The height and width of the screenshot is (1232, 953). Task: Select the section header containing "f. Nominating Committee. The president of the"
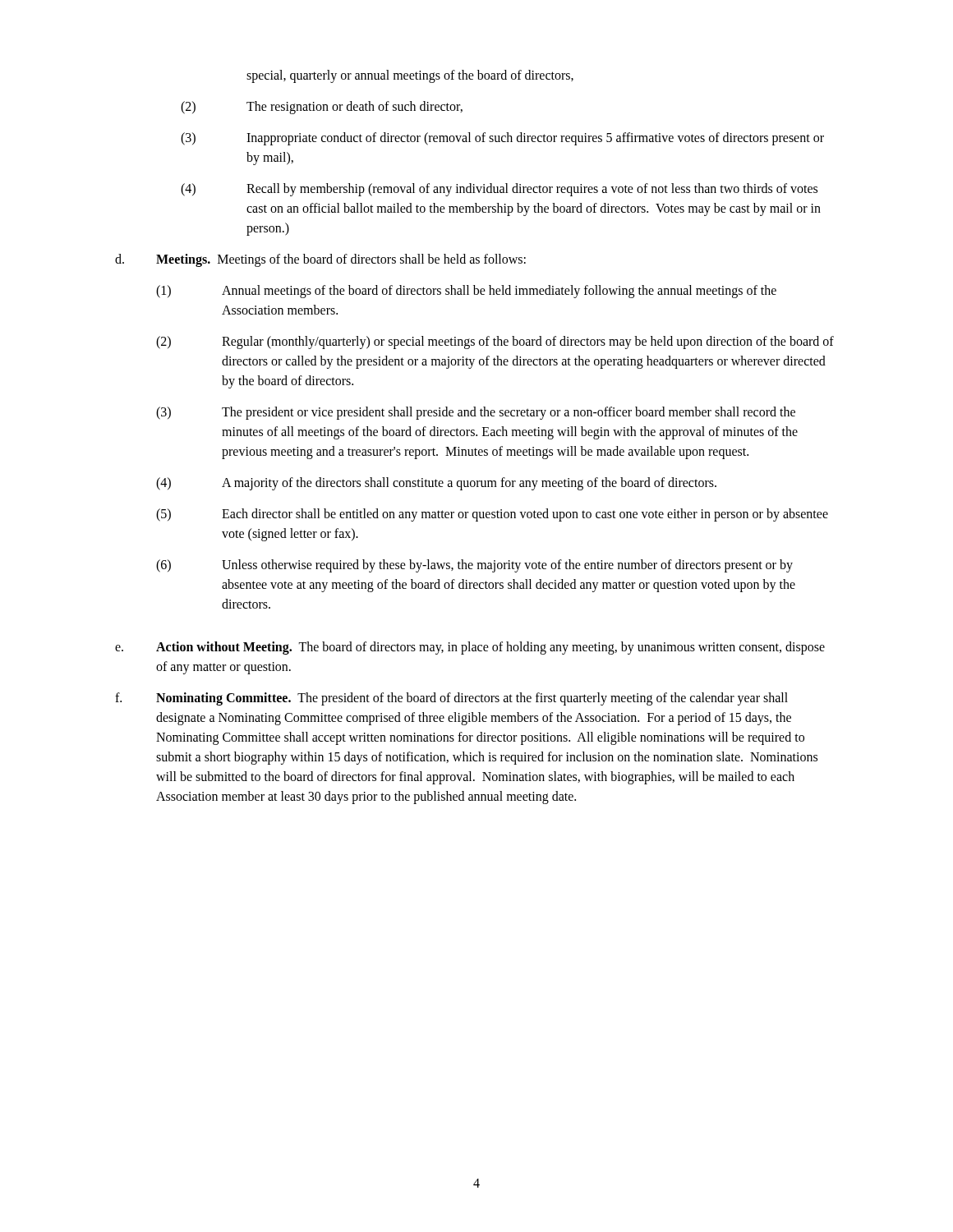coord(476,747)
